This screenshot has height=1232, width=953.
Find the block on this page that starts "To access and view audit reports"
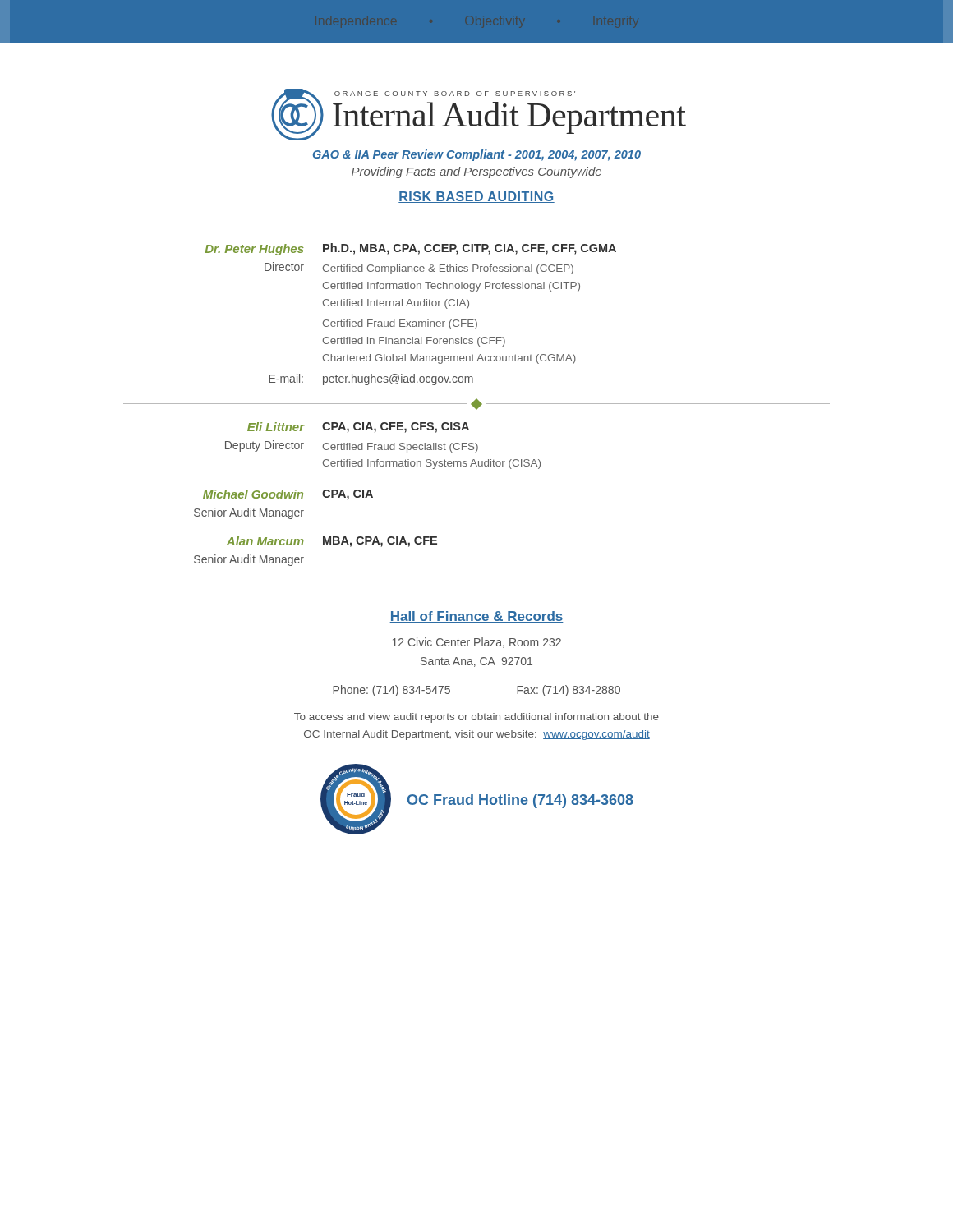coord(476,725)
